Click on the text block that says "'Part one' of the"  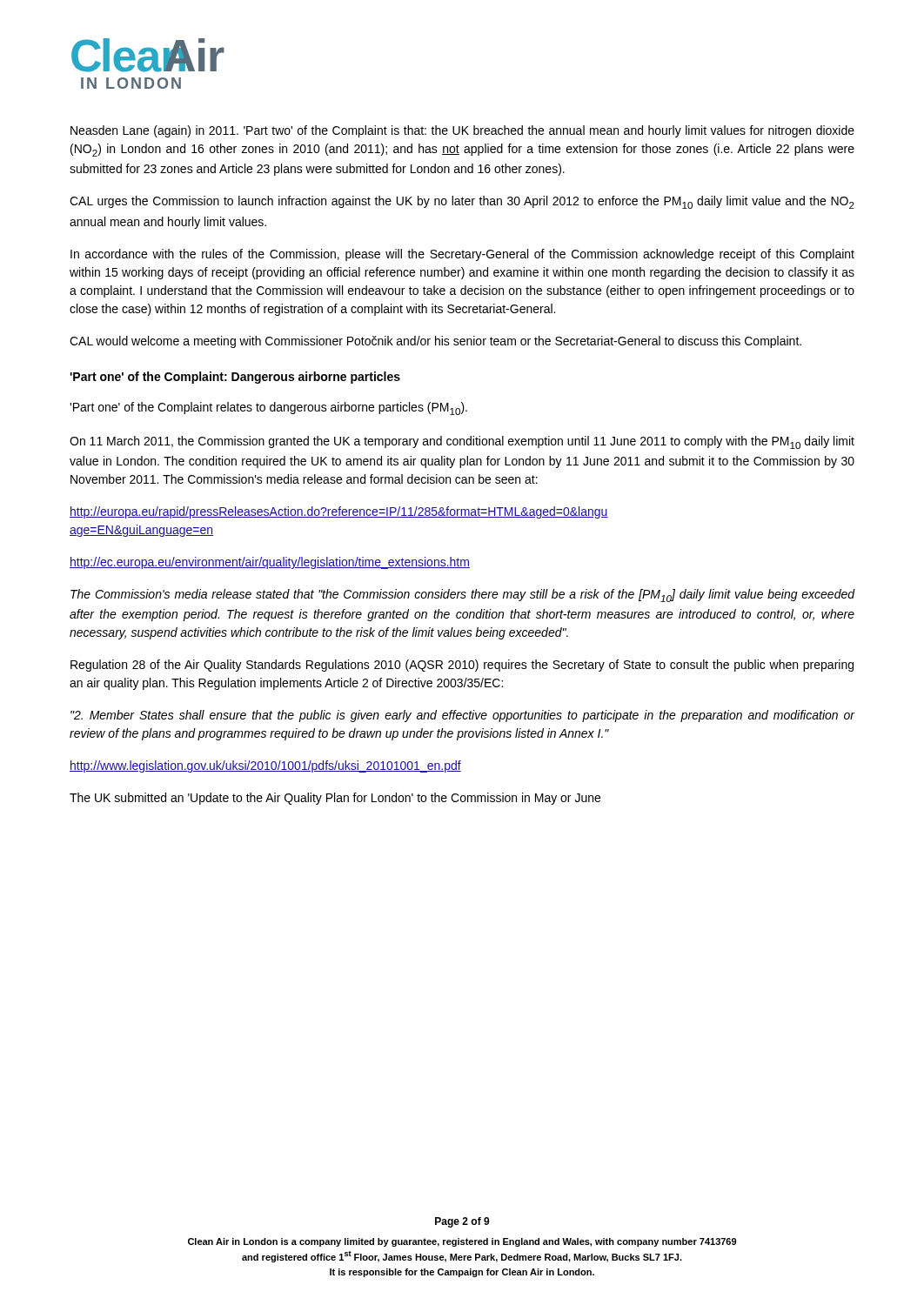[462, 408]
